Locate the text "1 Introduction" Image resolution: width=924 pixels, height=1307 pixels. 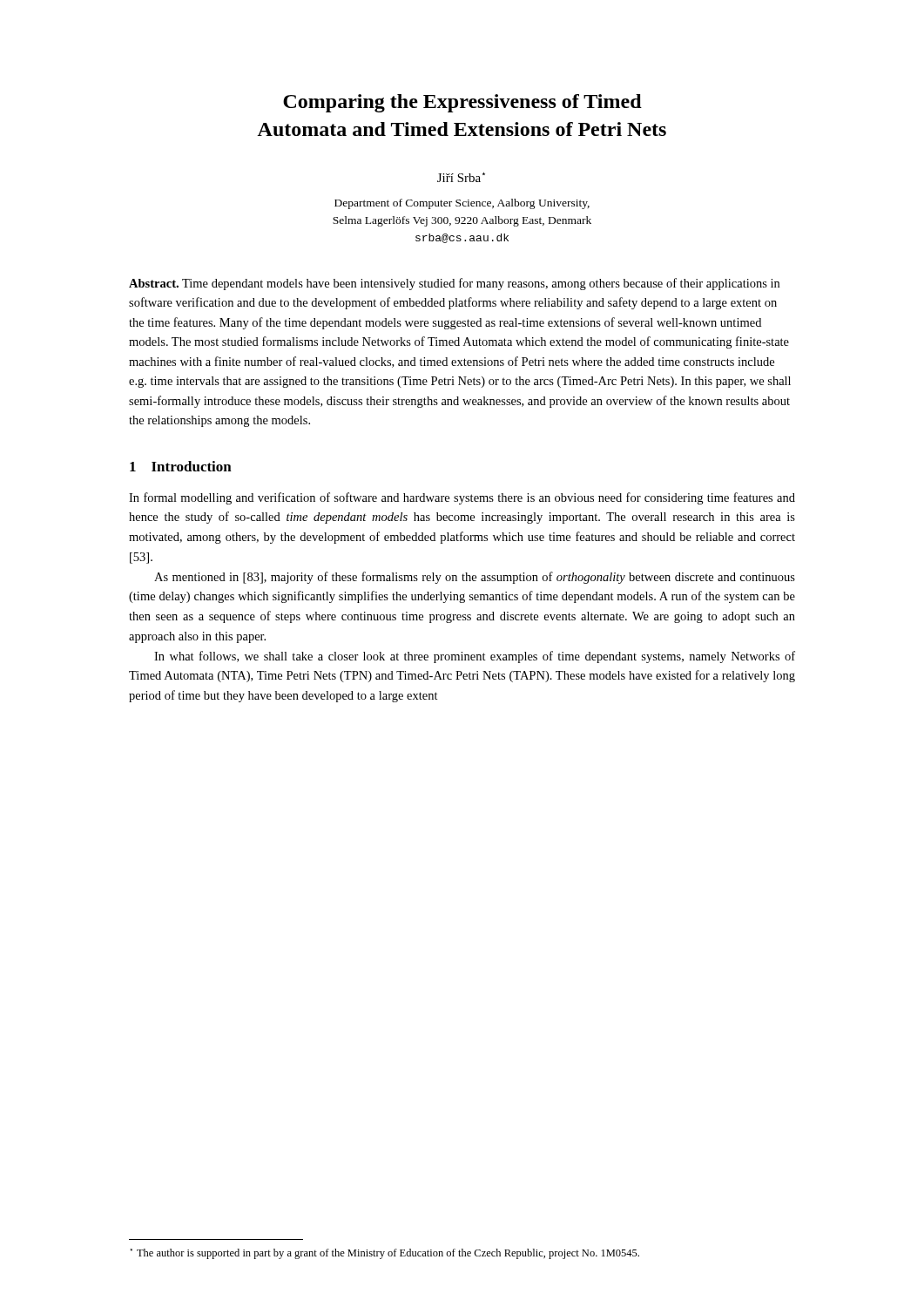pos(180,466)
